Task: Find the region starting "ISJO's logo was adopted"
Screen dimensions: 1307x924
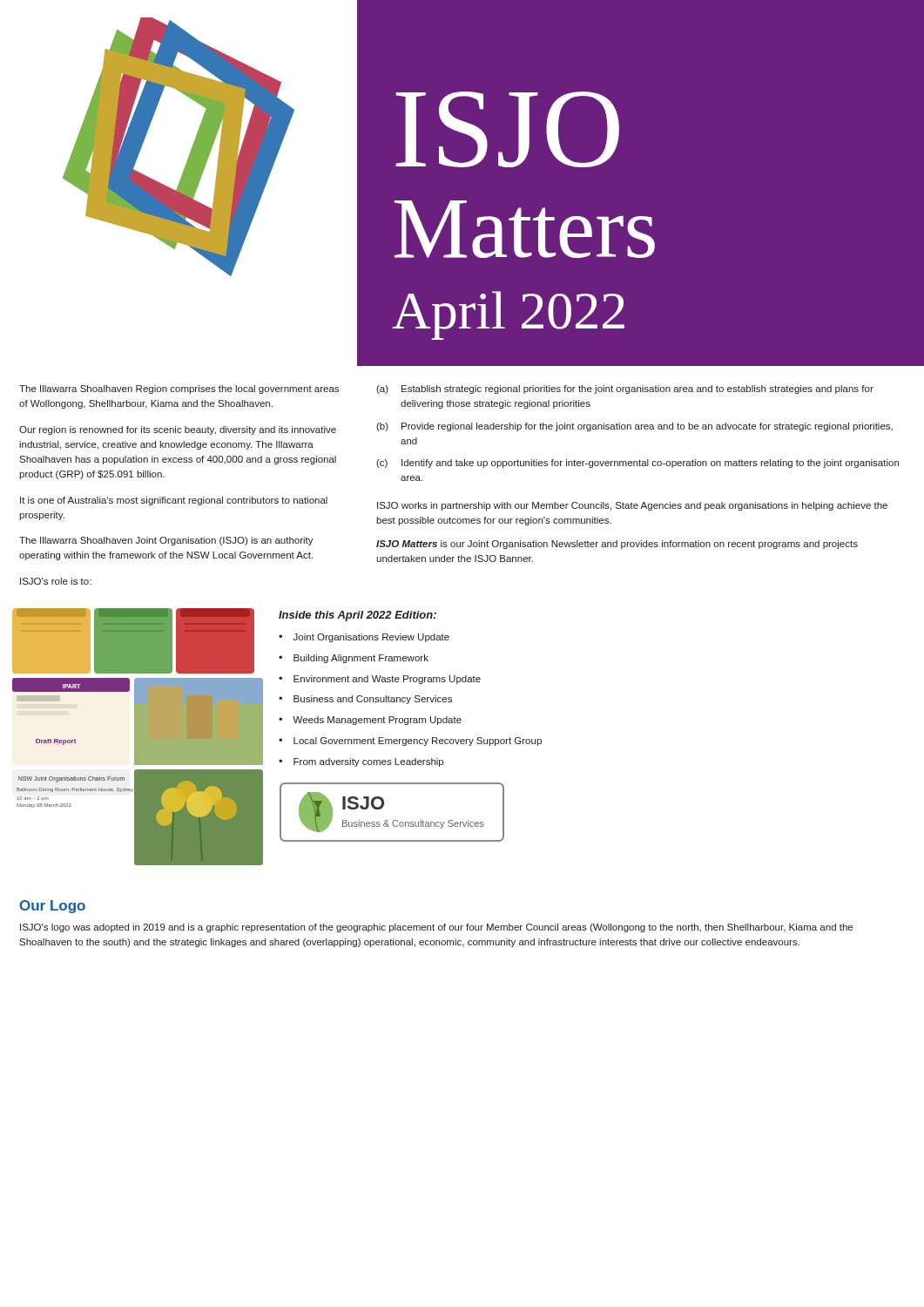Action: point(436,934)
